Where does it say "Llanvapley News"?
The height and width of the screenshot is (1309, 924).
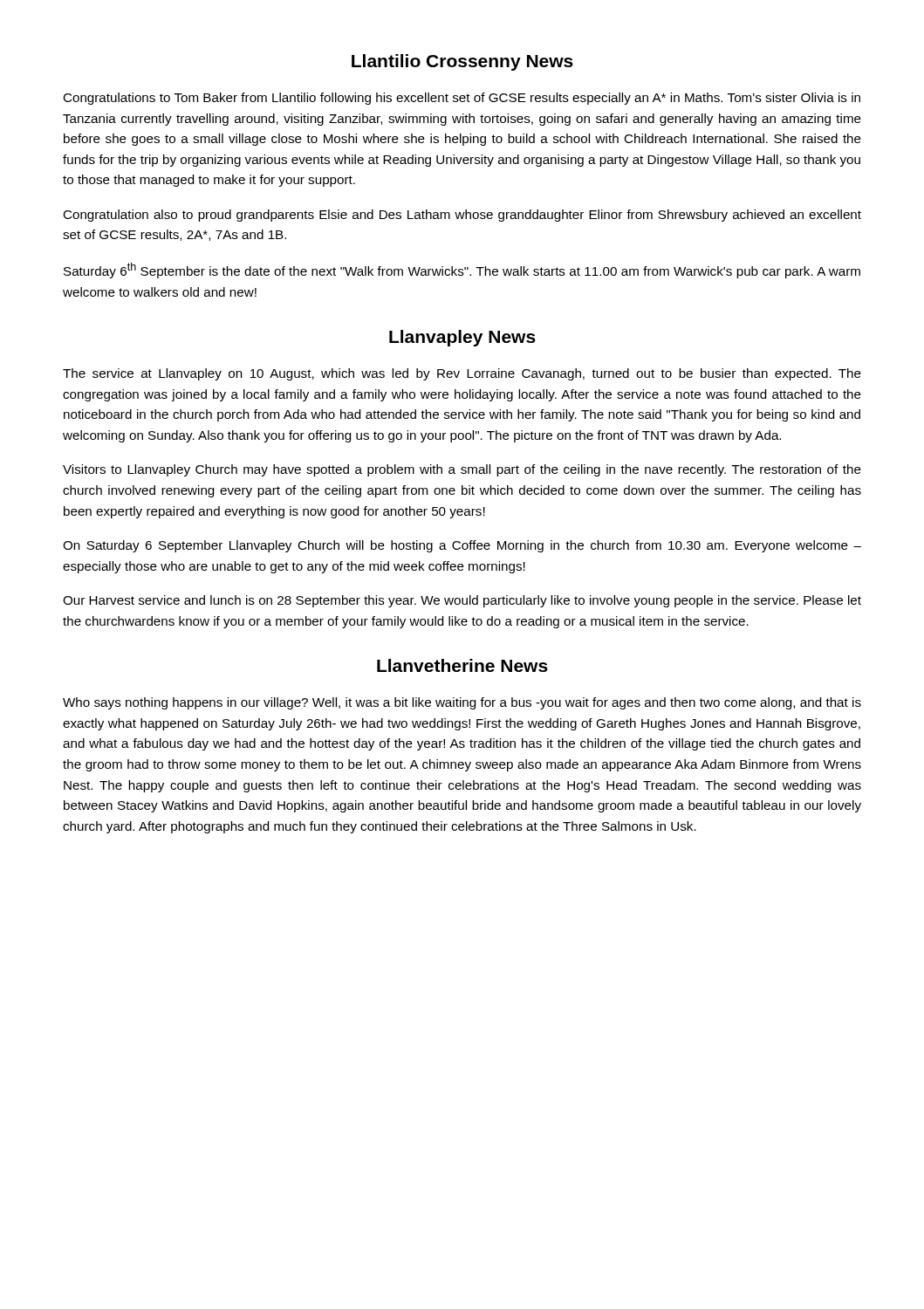(462, 337)
